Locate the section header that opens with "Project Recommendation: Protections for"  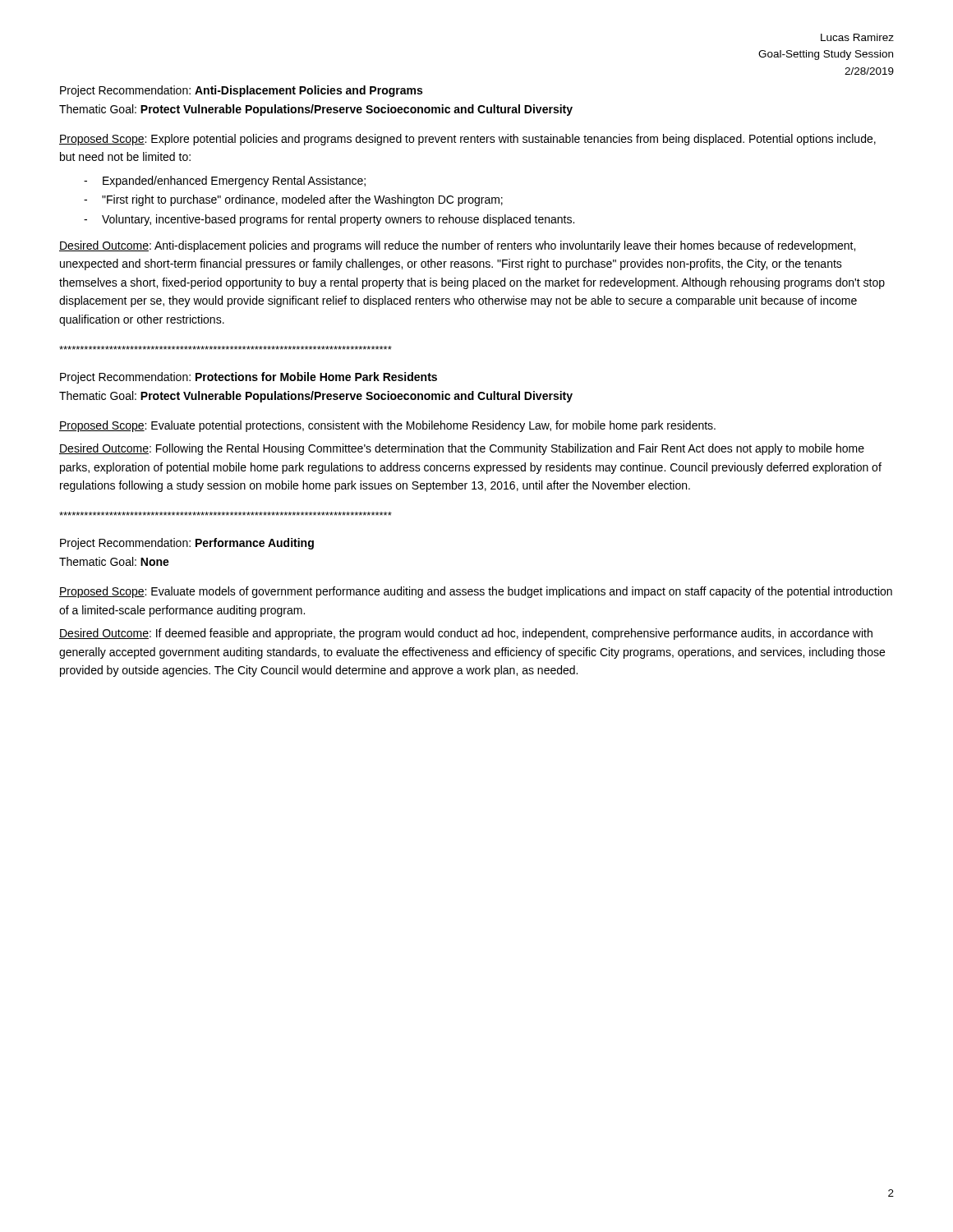pyautogui.click(x=248, y=377)
